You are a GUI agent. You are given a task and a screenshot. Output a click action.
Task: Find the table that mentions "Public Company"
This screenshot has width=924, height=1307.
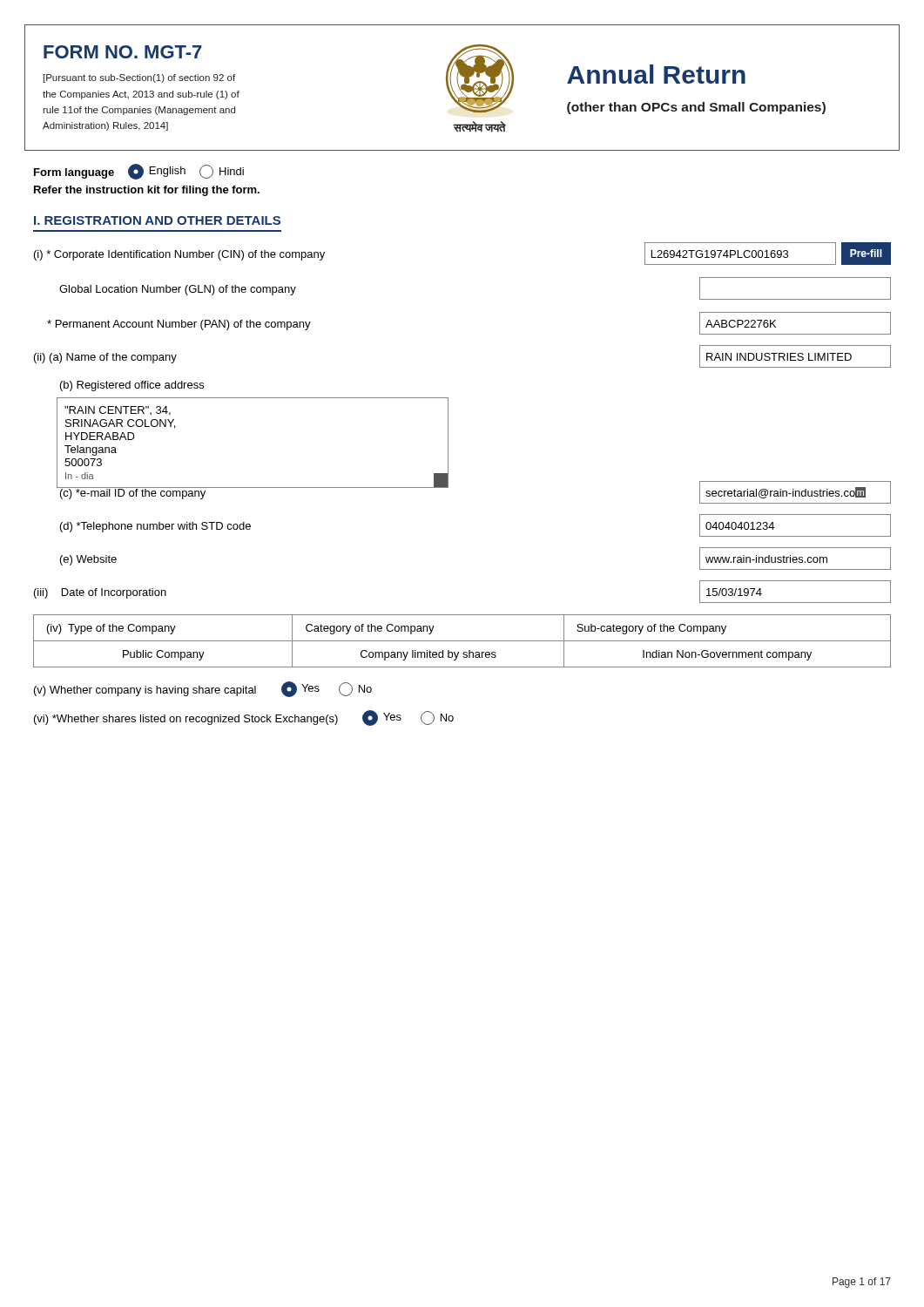pos(462,641)
